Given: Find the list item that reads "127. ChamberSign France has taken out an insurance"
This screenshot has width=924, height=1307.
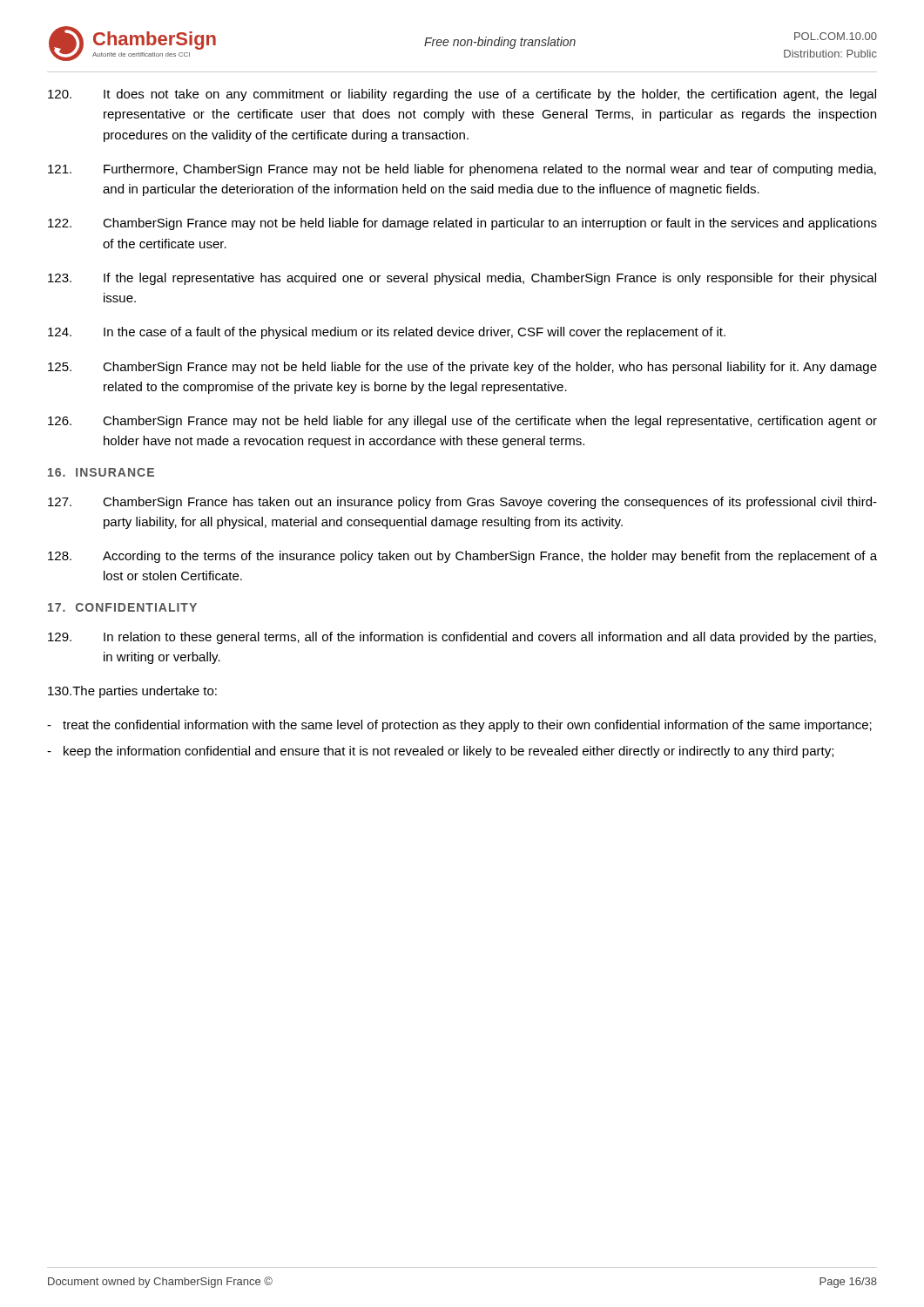Looking at the screenshot, I should 462,511.
